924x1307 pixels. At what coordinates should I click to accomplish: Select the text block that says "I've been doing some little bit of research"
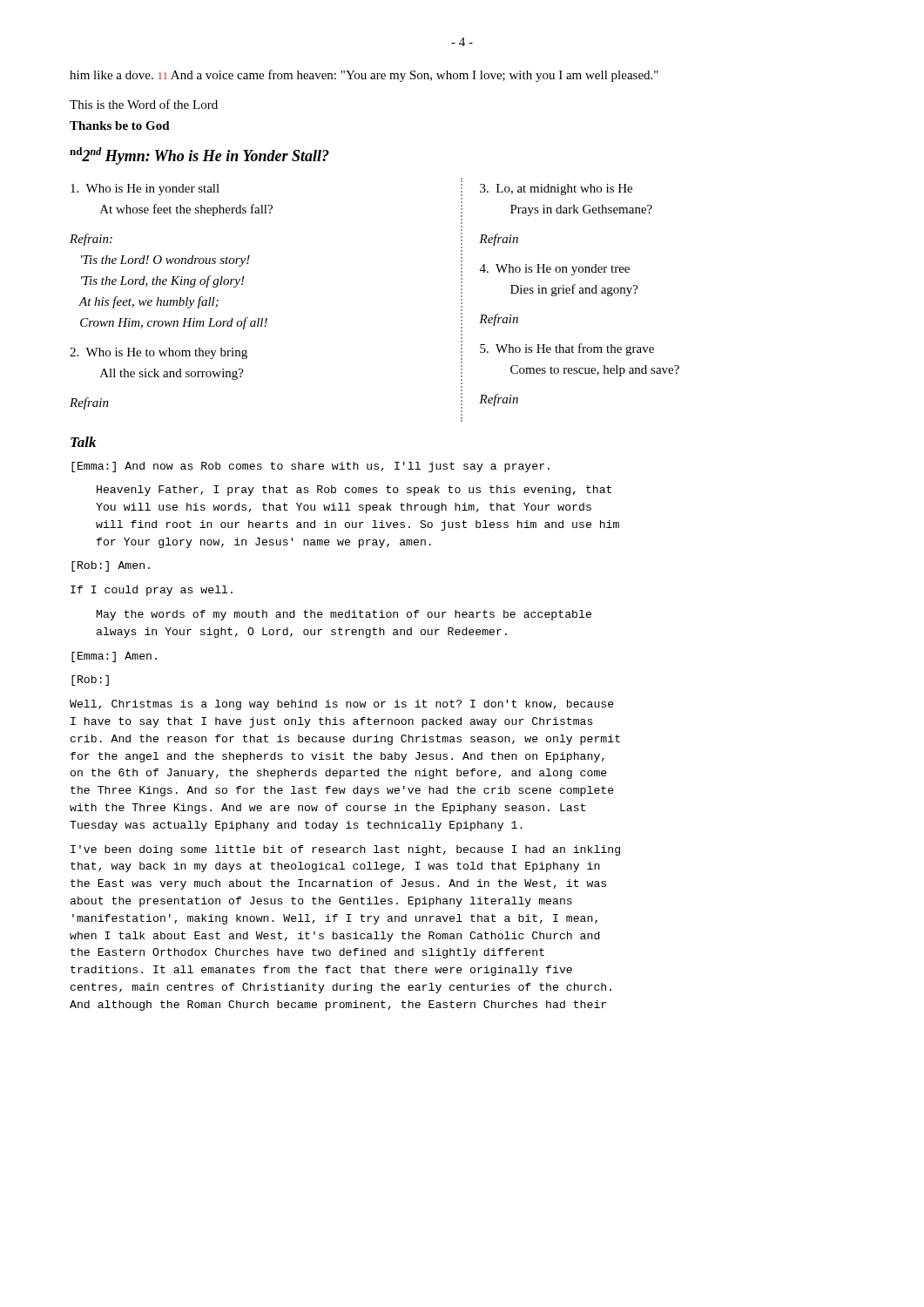[x=345, y=927]
